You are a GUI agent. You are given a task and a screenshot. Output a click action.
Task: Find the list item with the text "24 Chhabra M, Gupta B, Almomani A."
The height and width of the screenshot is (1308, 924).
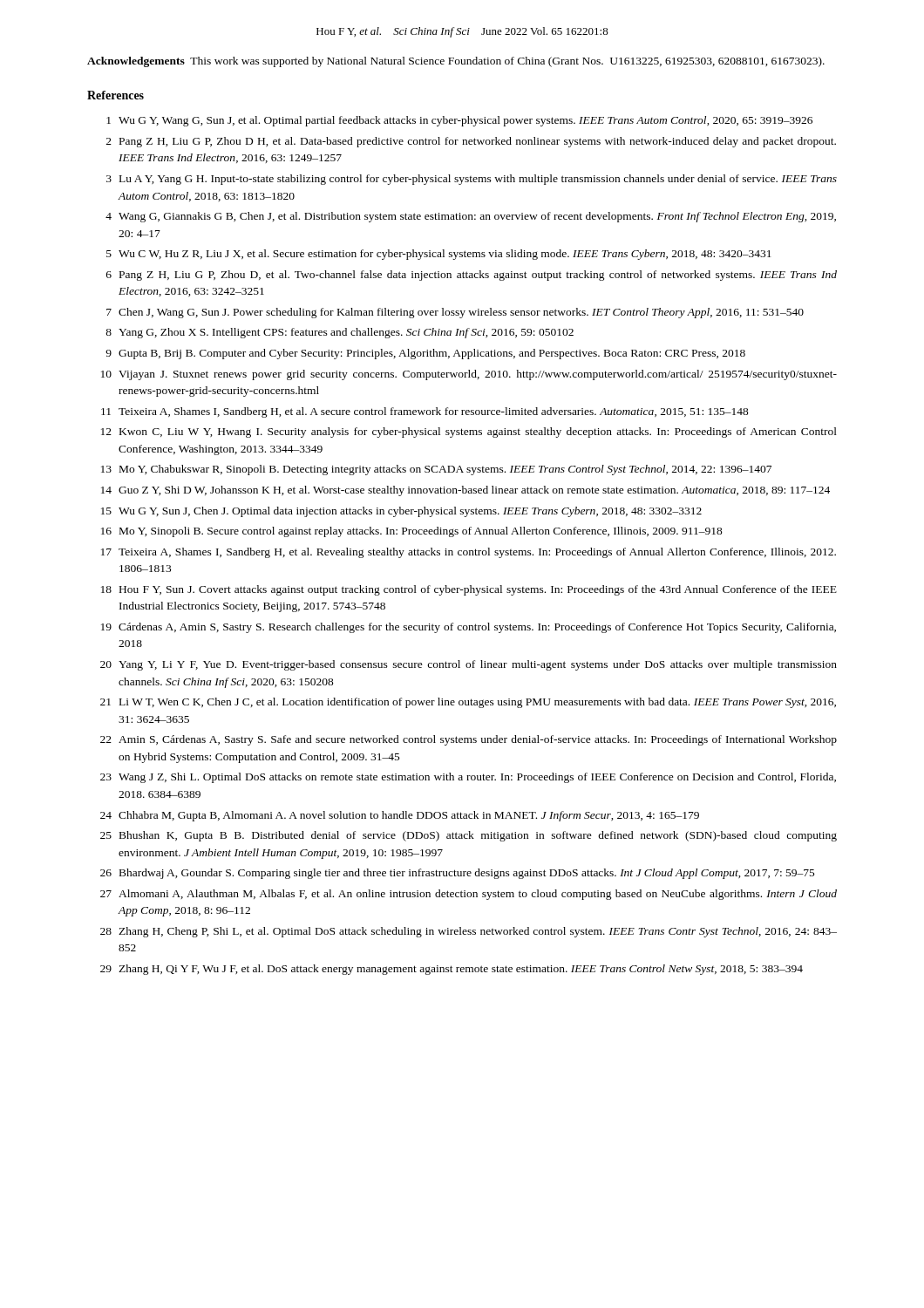[462, 815]
